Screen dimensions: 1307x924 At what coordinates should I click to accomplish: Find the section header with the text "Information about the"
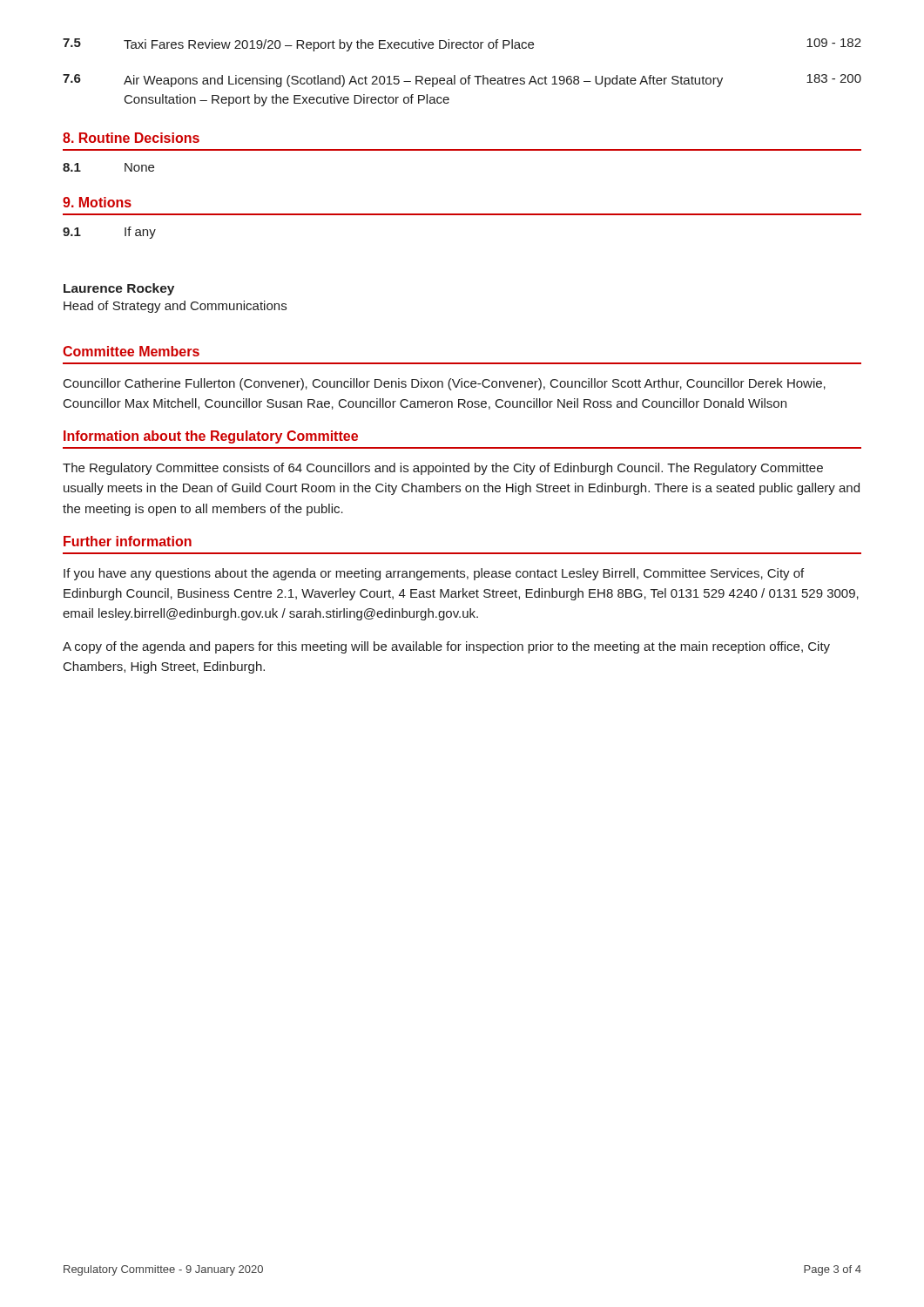211,436
